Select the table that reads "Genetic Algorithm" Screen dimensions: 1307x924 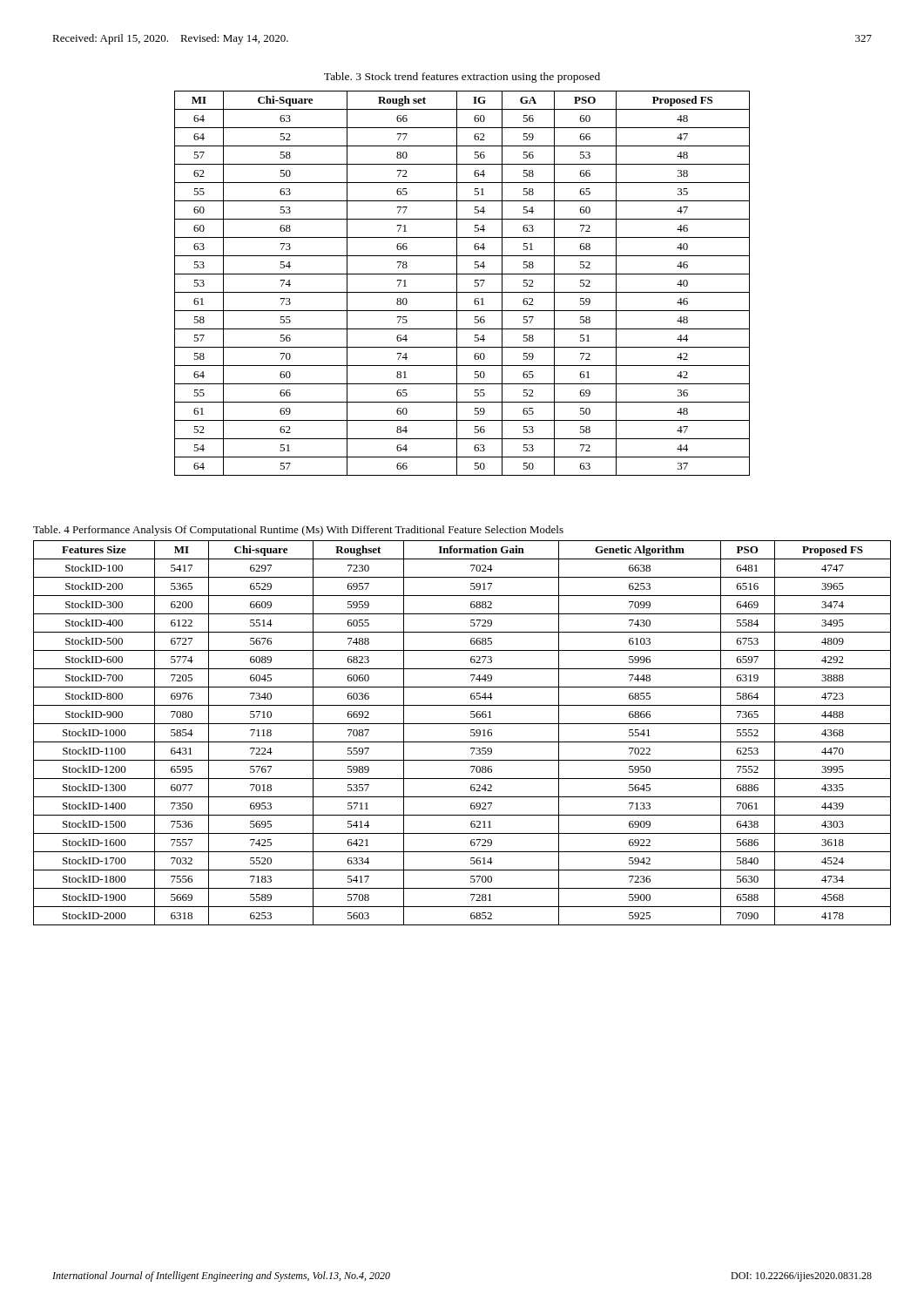pos(462,733)
